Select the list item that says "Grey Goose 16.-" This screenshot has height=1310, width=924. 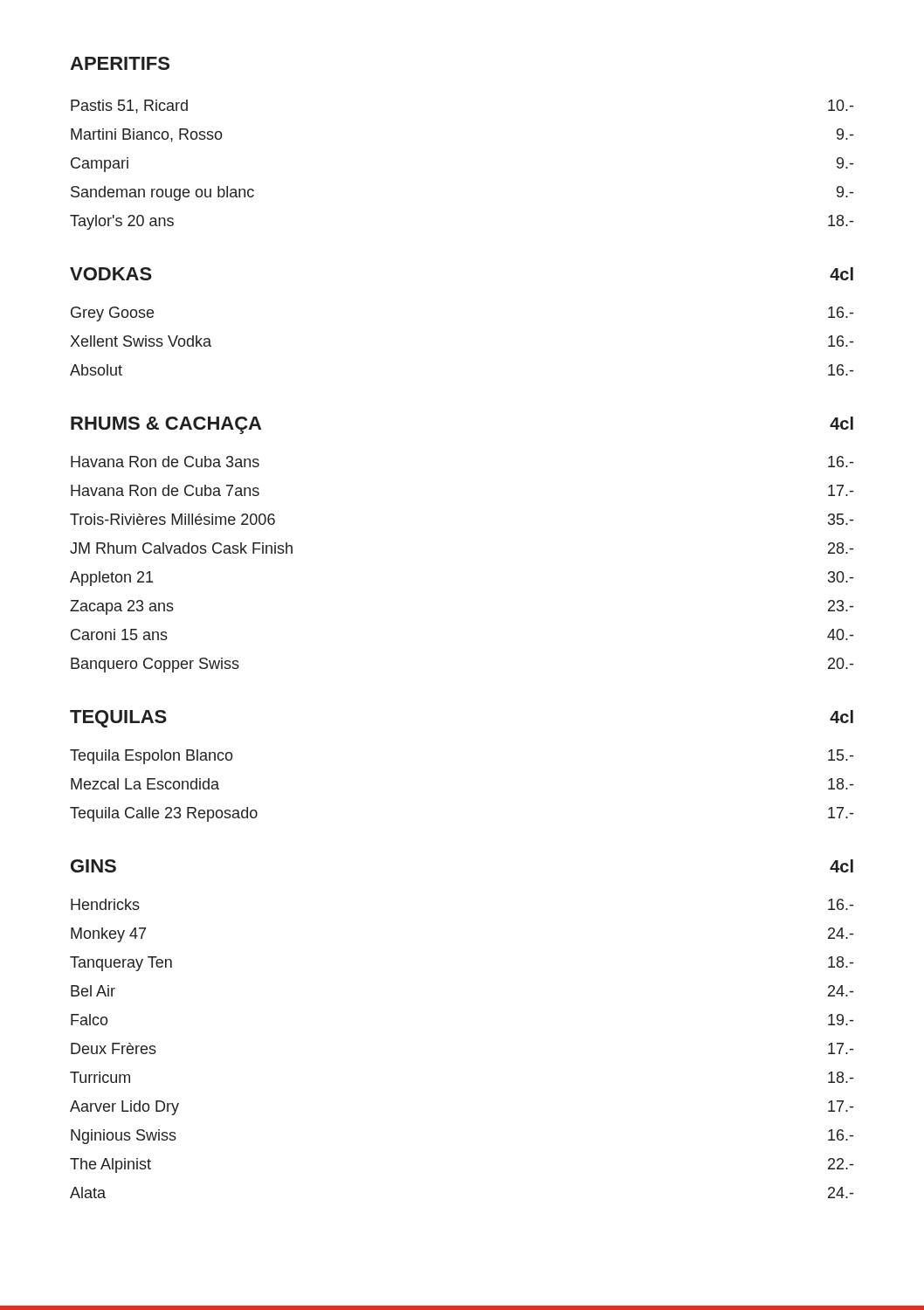click(x=115, y=313)
